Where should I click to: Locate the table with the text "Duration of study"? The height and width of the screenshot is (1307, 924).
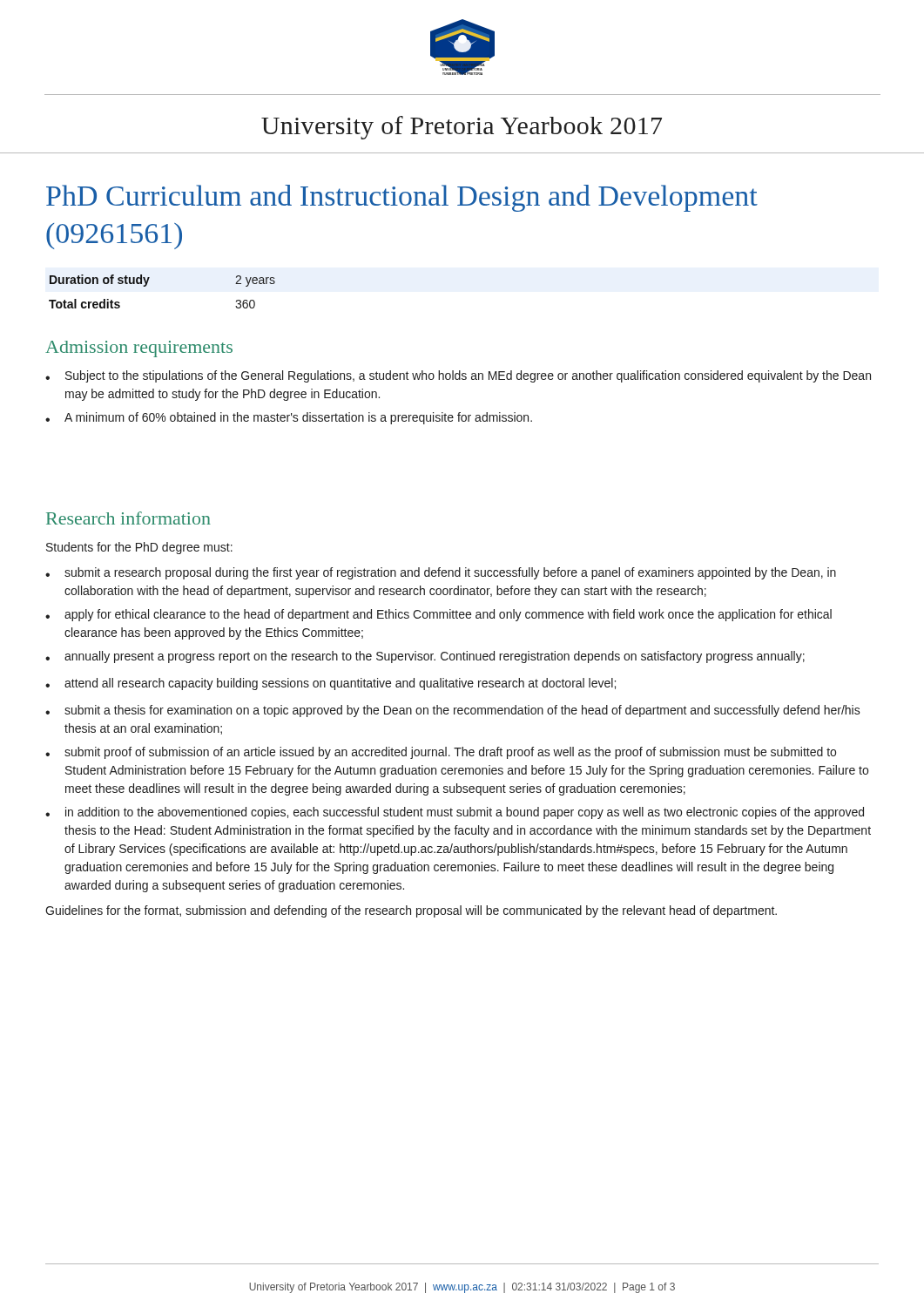[x=462, y=292]
